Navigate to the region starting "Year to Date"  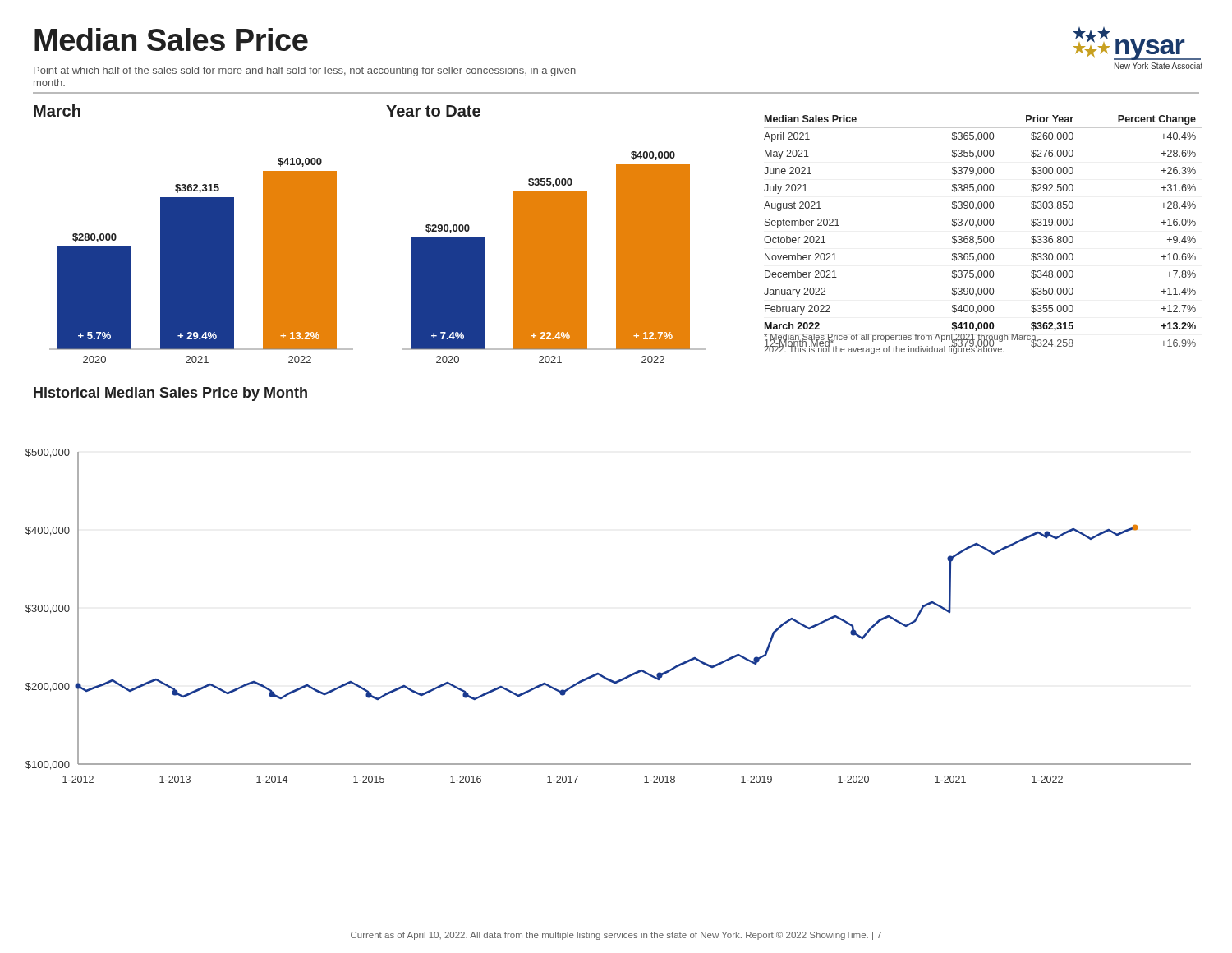click(x=433, y=111)
